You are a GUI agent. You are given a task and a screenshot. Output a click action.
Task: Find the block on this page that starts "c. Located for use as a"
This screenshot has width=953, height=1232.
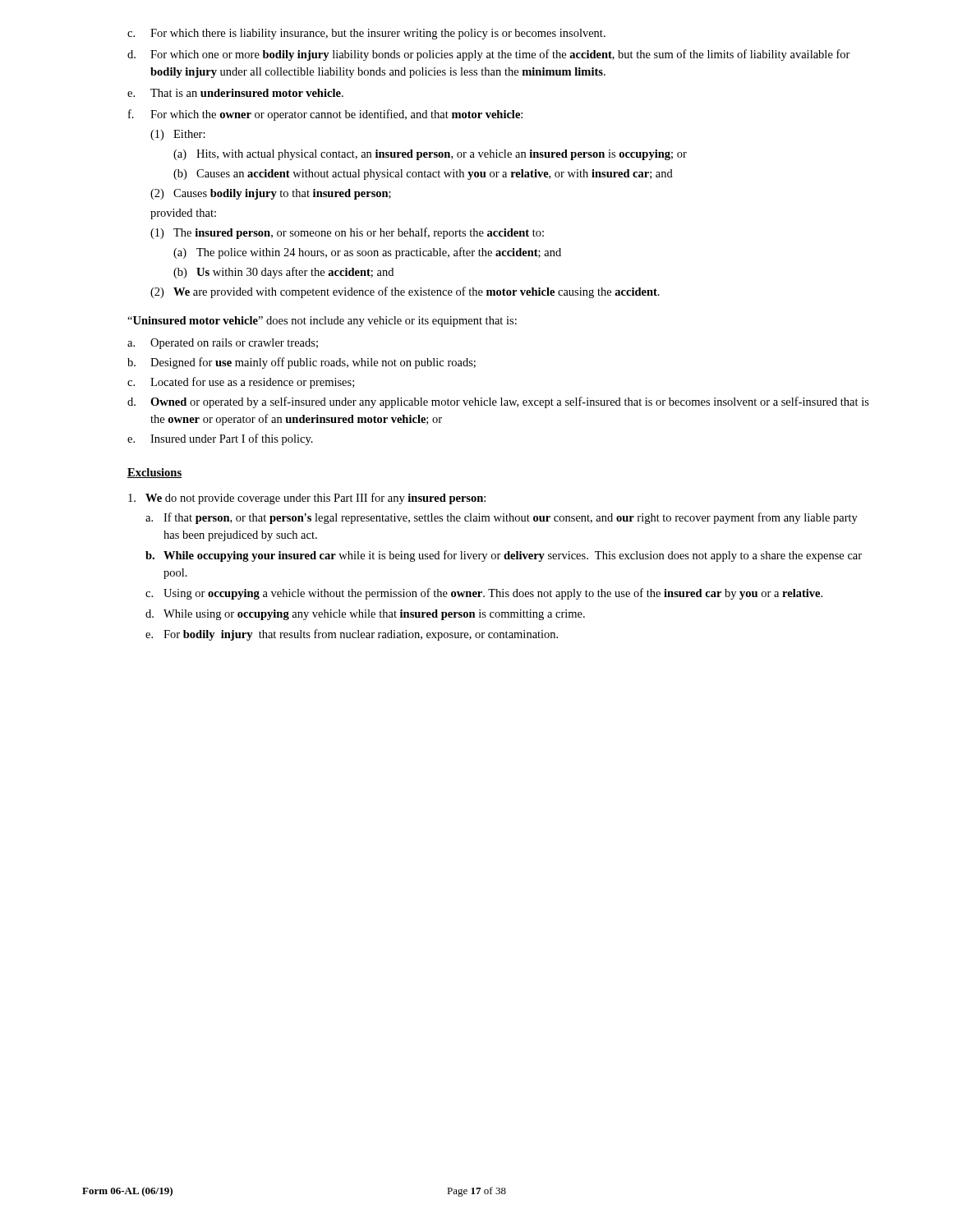241,383
